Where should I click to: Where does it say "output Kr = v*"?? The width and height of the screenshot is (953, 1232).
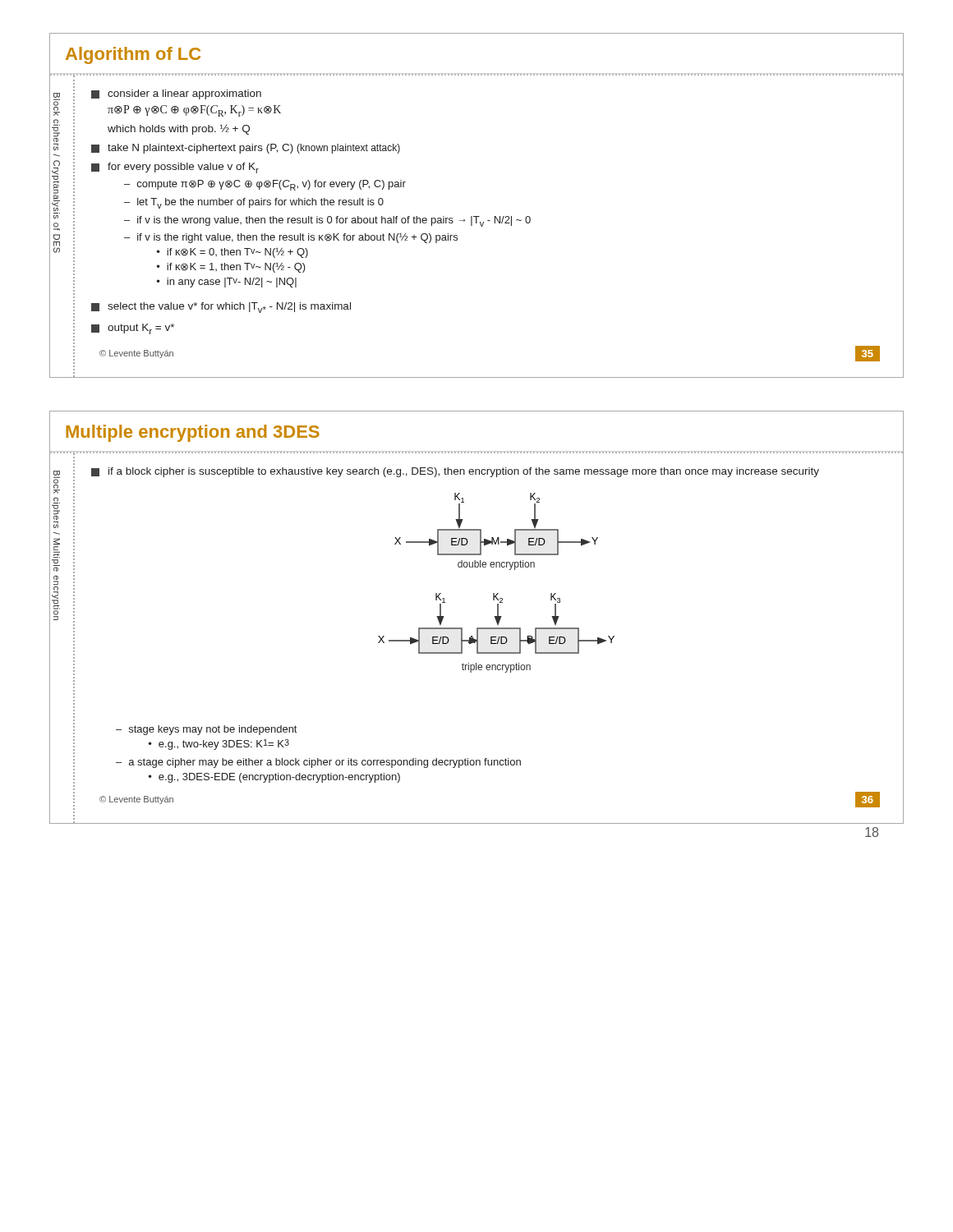(133, 328)
